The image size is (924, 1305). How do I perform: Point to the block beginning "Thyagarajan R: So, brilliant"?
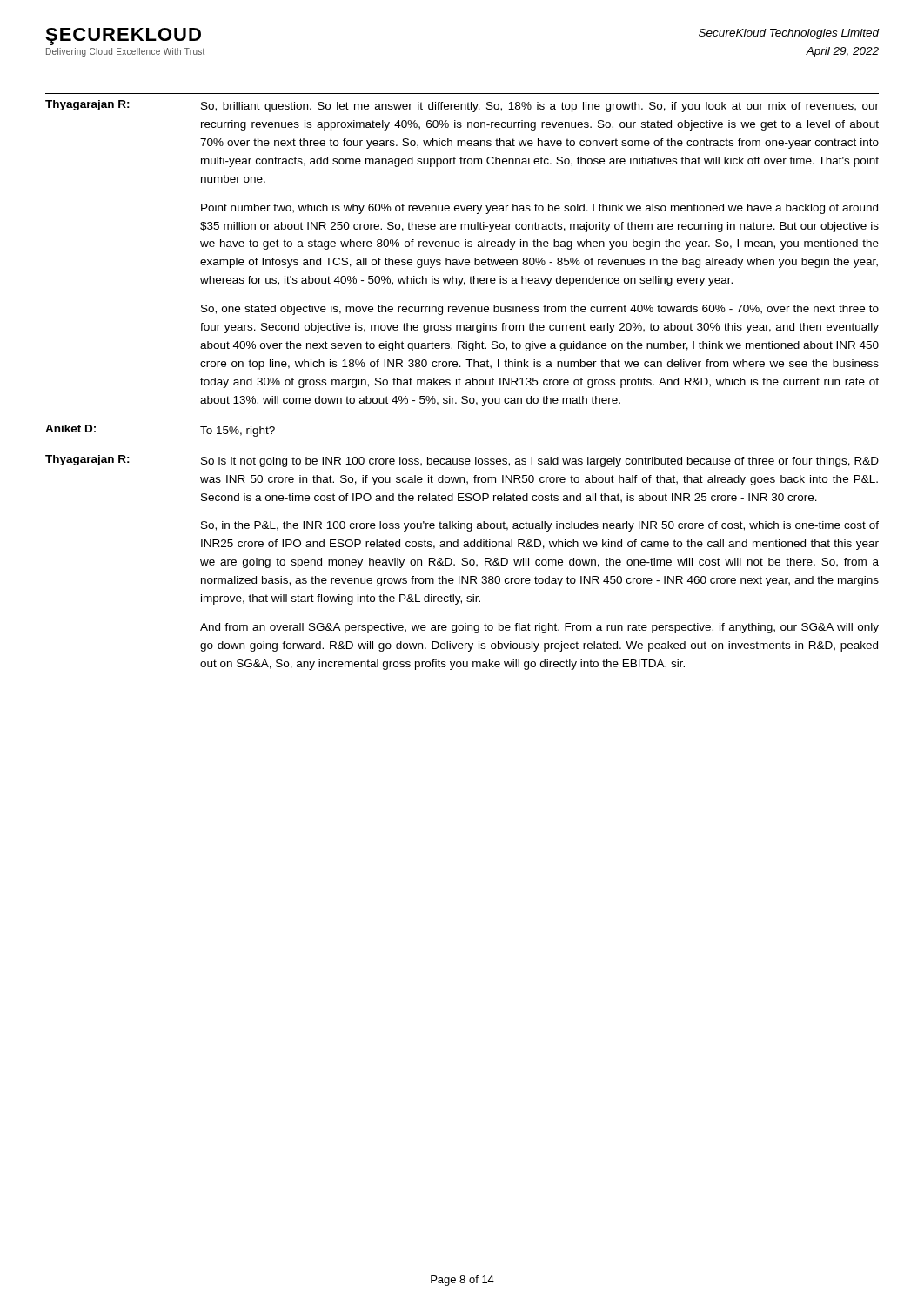click(462, 253)
